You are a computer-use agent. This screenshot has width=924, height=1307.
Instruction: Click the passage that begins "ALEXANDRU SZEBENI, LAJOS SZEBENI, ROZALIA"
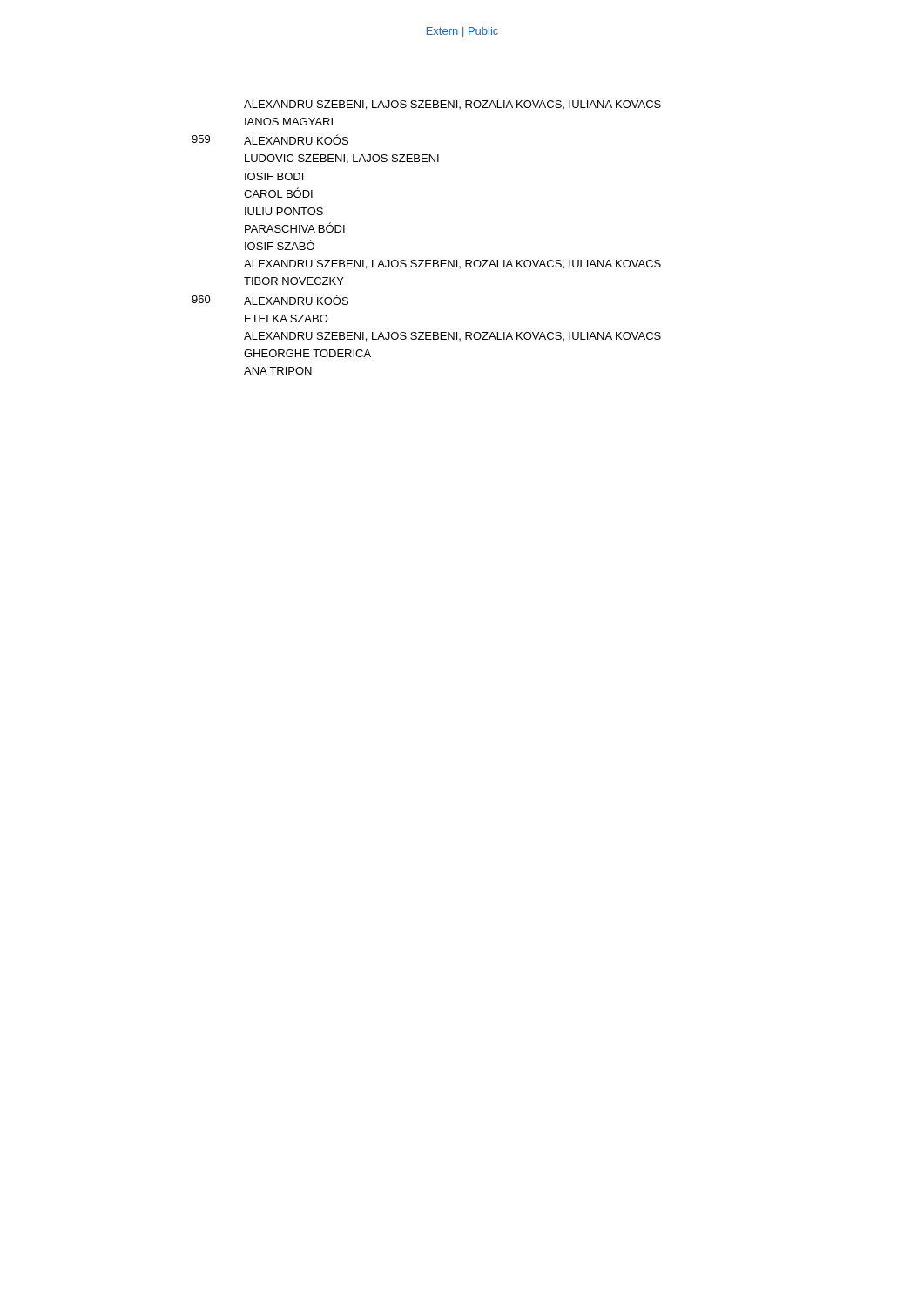pos(453,113)
